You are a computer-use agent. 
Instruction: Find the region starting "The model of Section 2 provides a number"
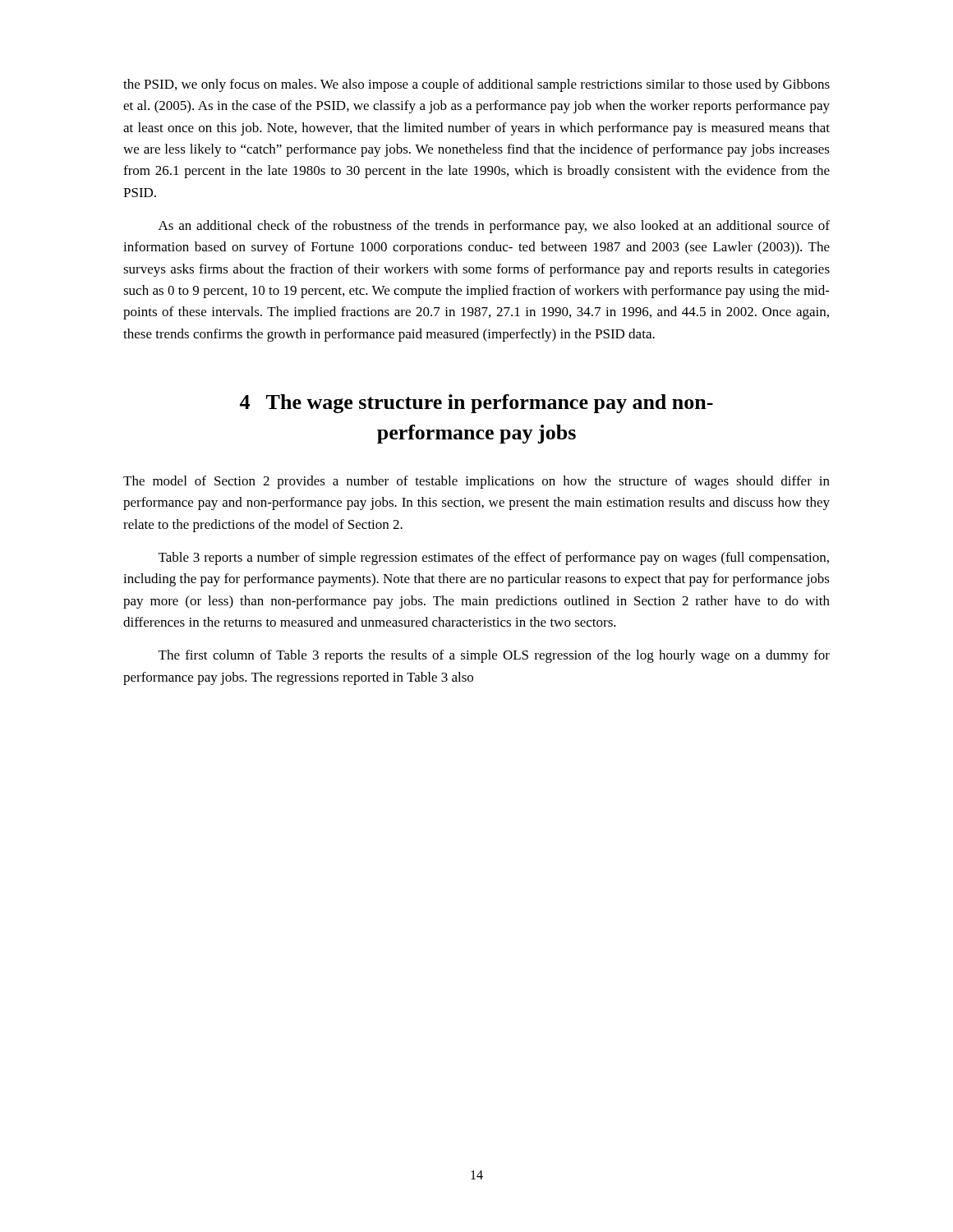pyautogui.click(x=476, y=502)
